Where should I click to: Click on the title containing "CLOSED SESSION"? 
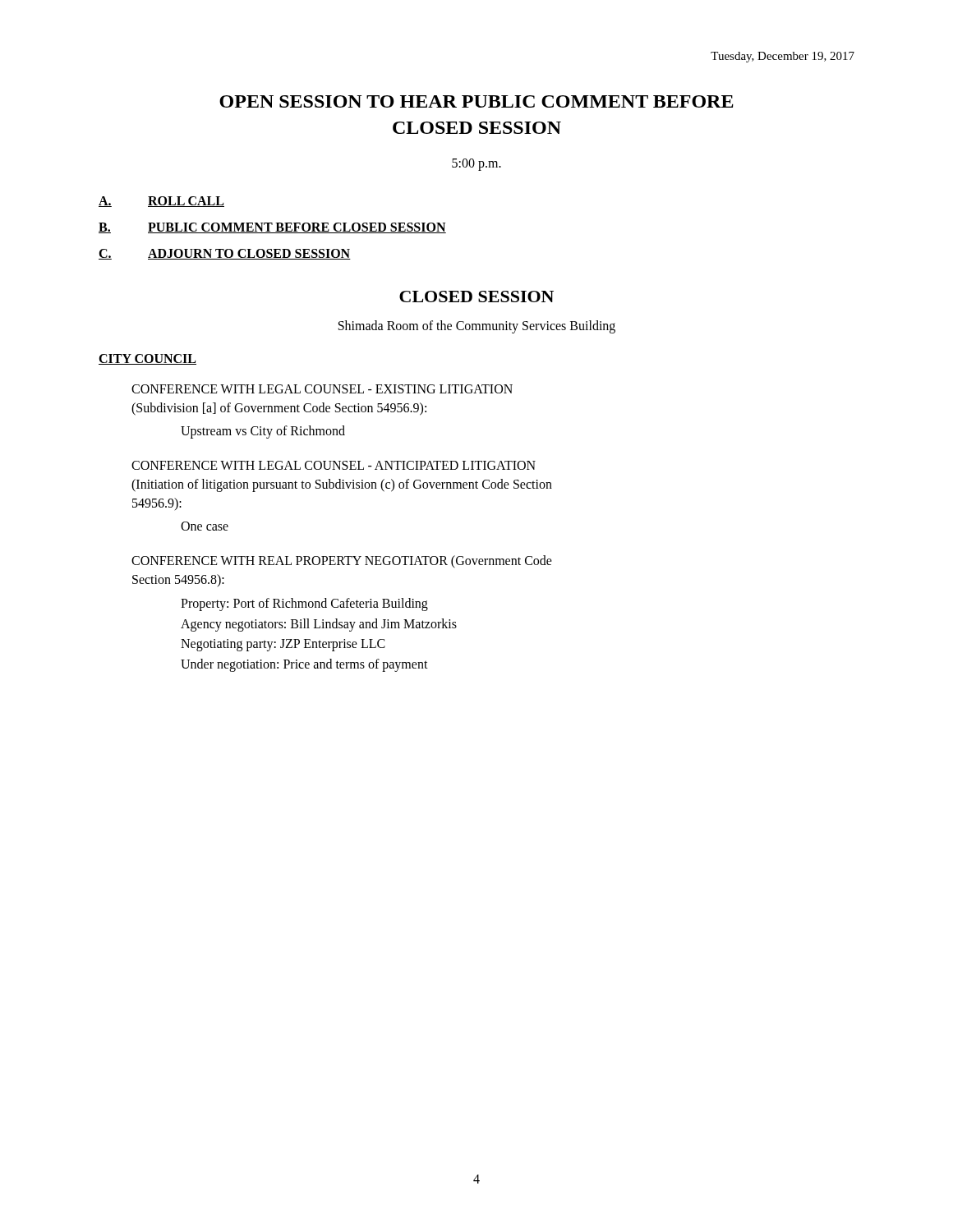pyautogui.click(x=476, y=296)
